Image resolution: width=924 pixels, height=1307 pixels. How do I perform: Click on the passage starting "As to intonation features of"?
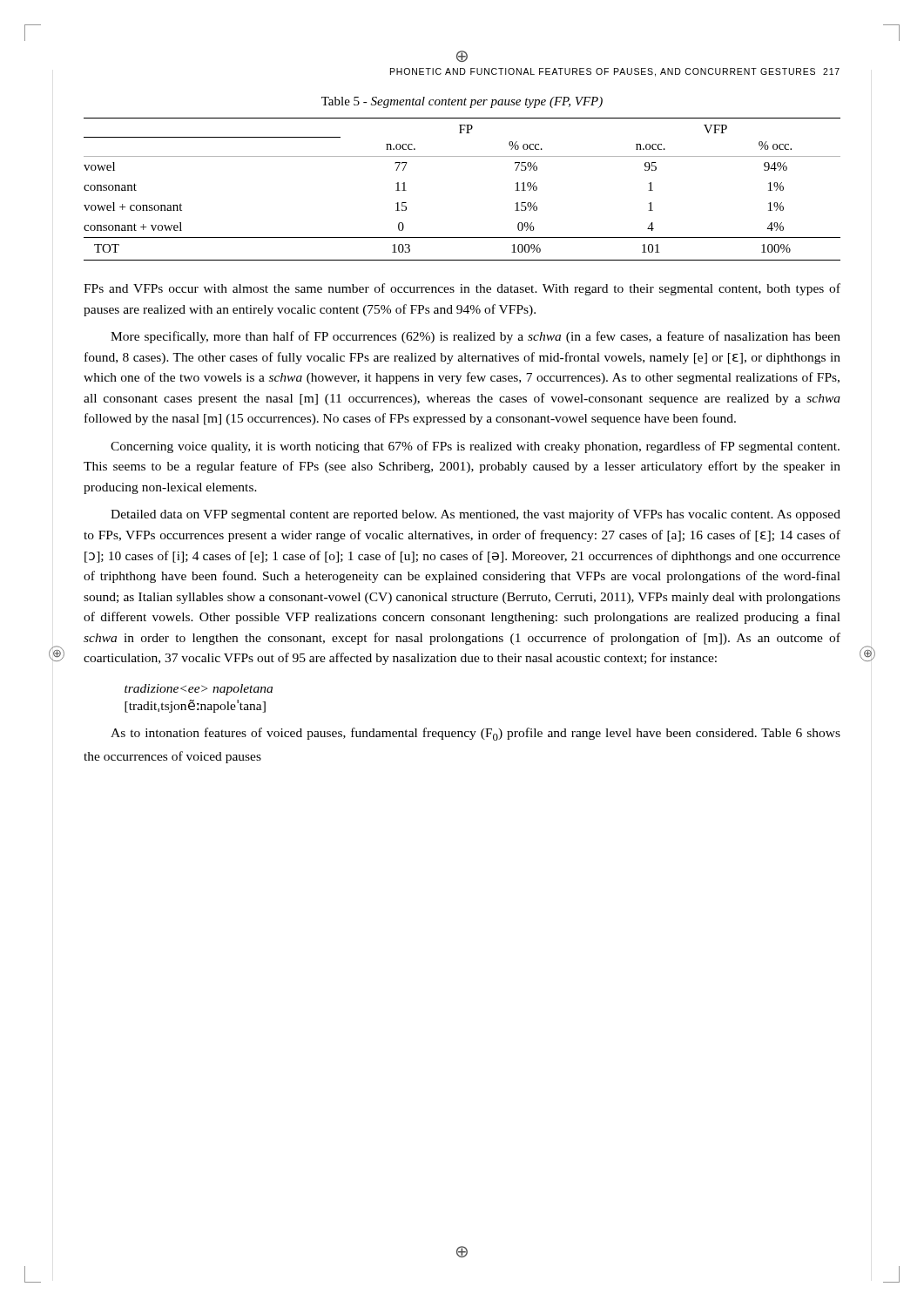pos(462,744)
